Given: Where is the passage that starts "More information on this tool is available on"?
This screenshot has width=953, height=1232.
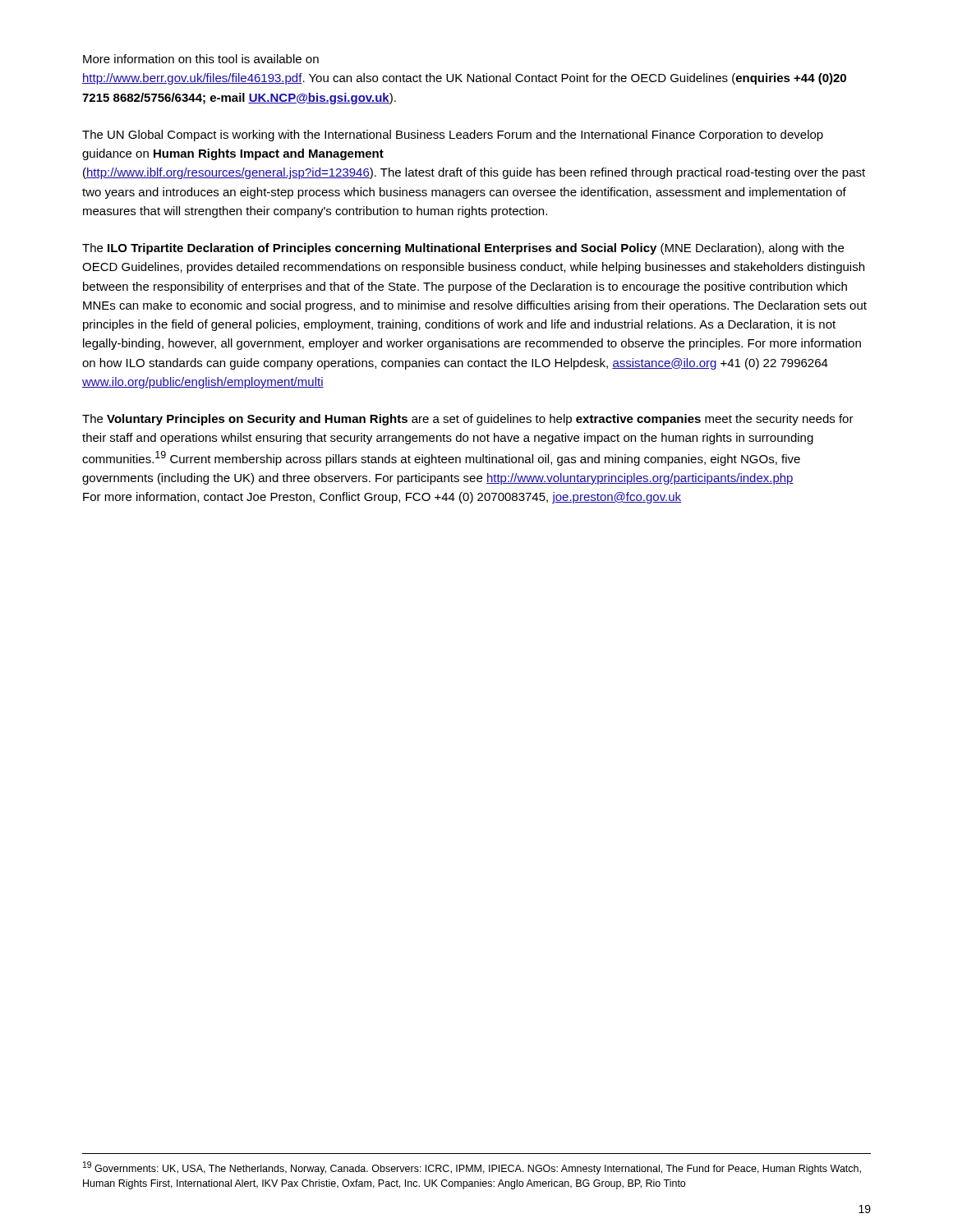Looking at the screenshot, I should pos(464,78).
